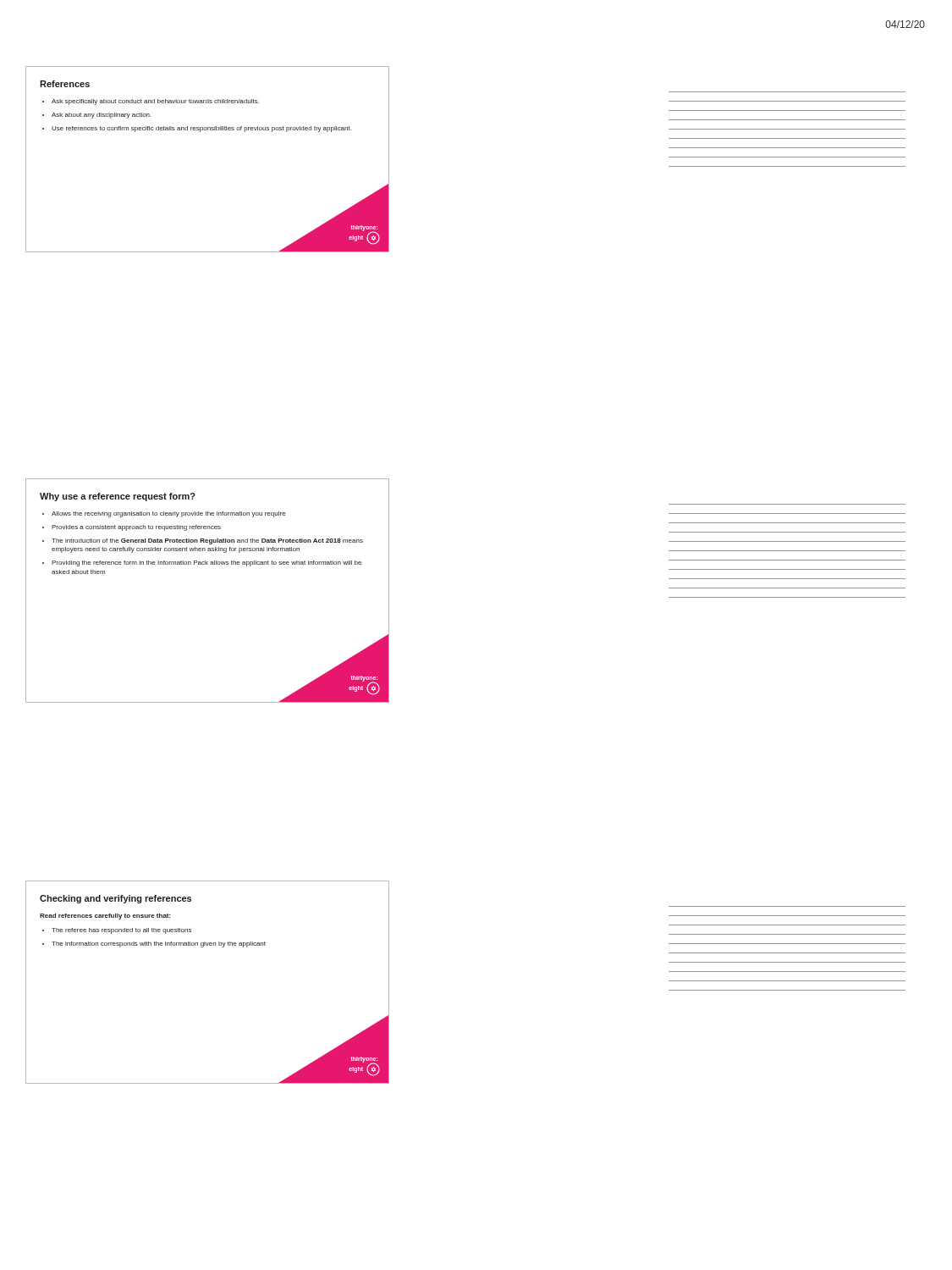
Task: Locate the list item with the text "Use references to confirm specific details and responsibilities"
Action: 202,128
